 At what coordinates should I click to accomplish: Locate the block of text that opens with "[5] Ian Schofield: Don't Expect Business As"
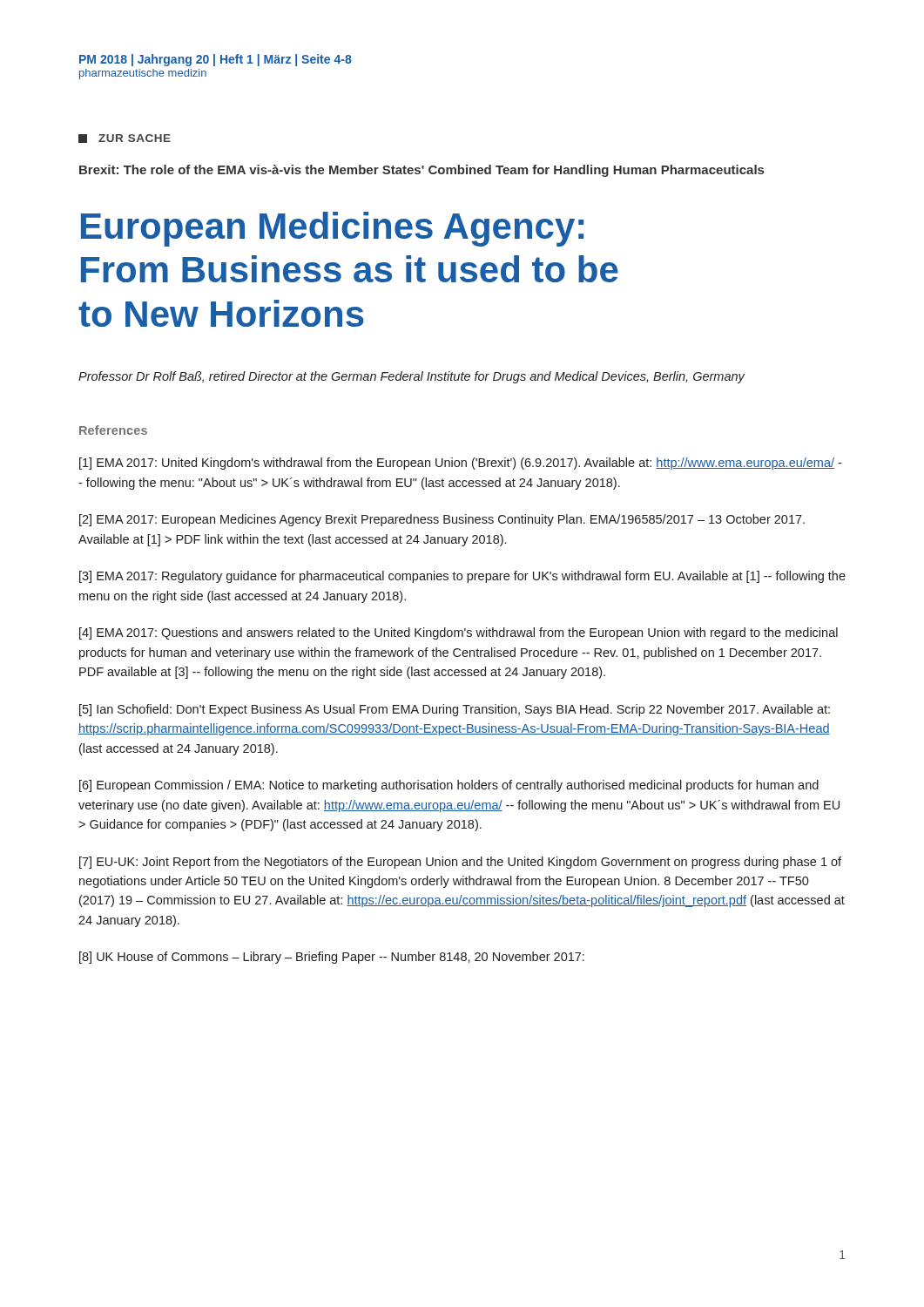click(455, 729)
